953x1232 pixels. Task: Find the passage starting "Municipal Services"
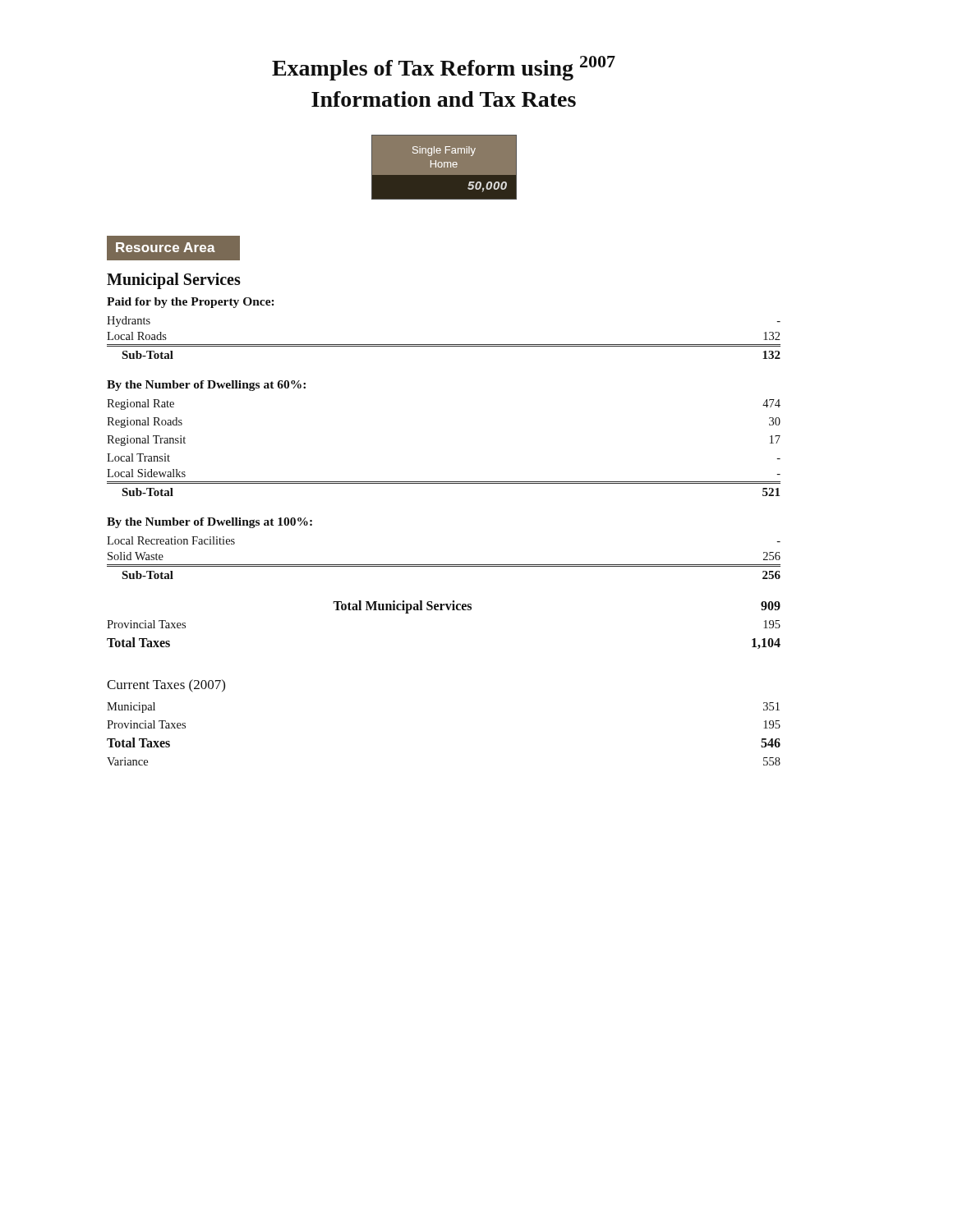pos(174,279)
